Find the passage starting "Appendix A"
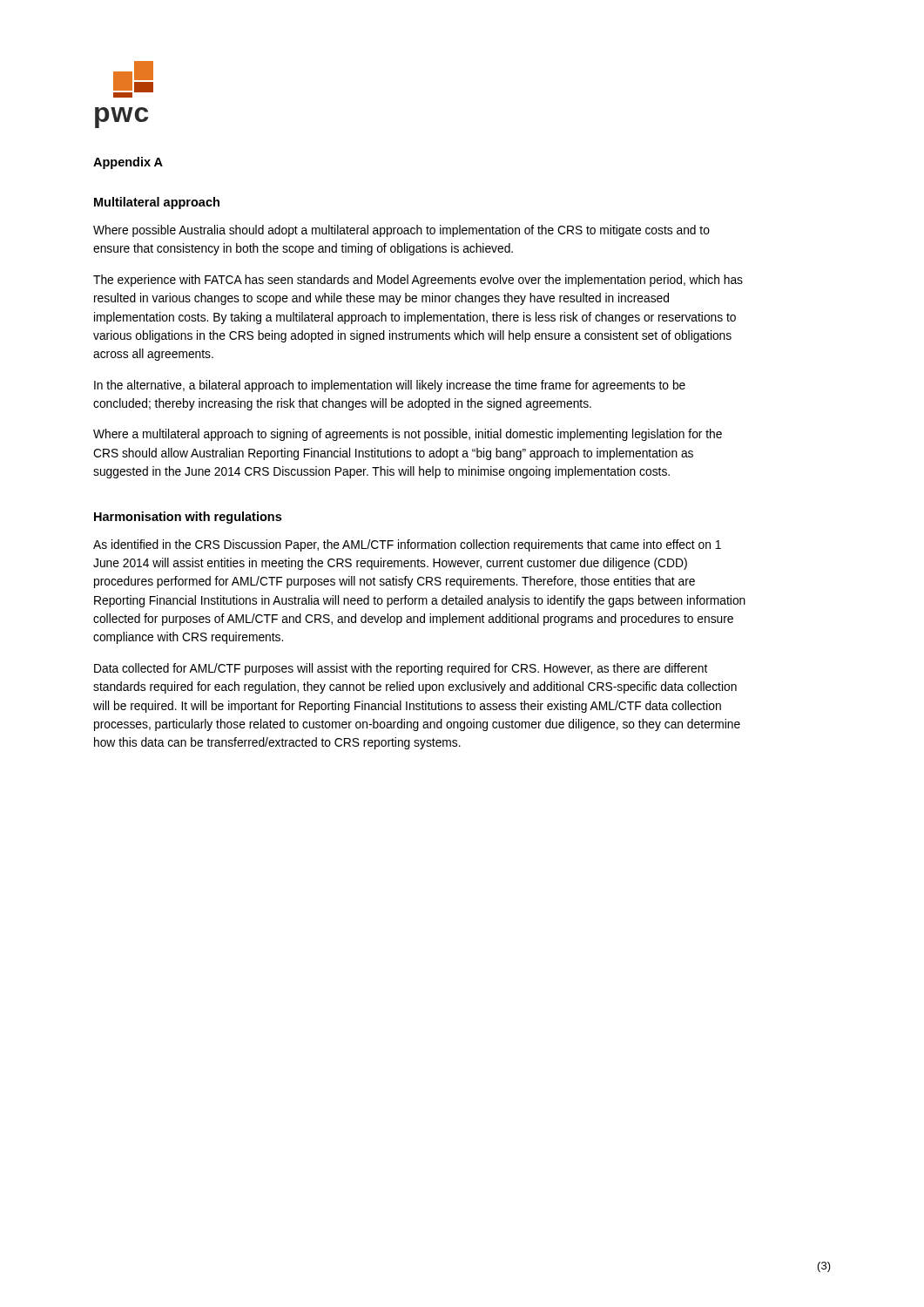924x1307 pixels. click(128, 162)
